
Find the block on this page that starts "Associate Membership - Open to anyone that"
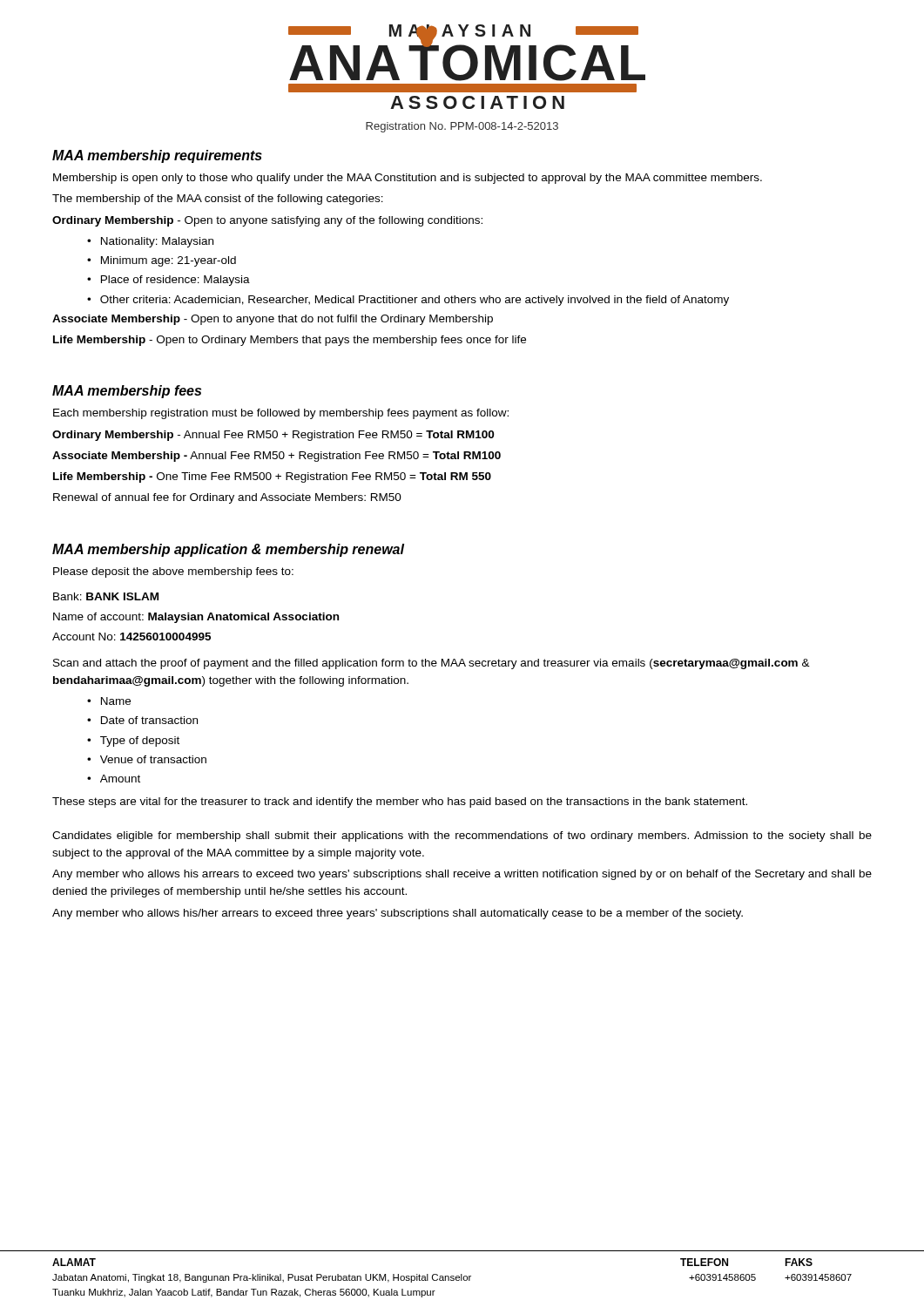tap(273, 318)
